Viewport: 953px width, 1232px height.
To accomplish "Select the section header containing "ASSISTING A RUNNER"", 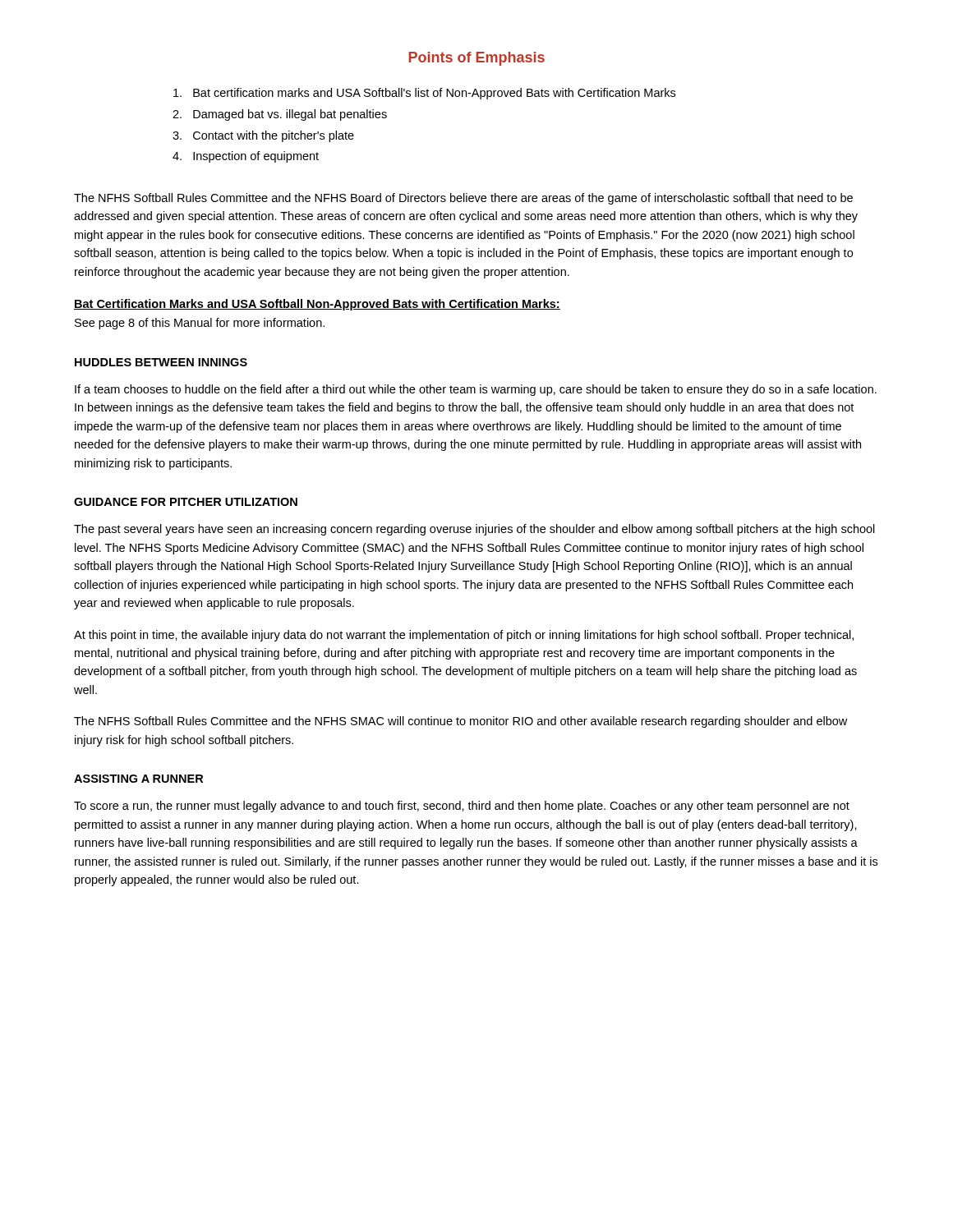I will (x=139, y=779).
